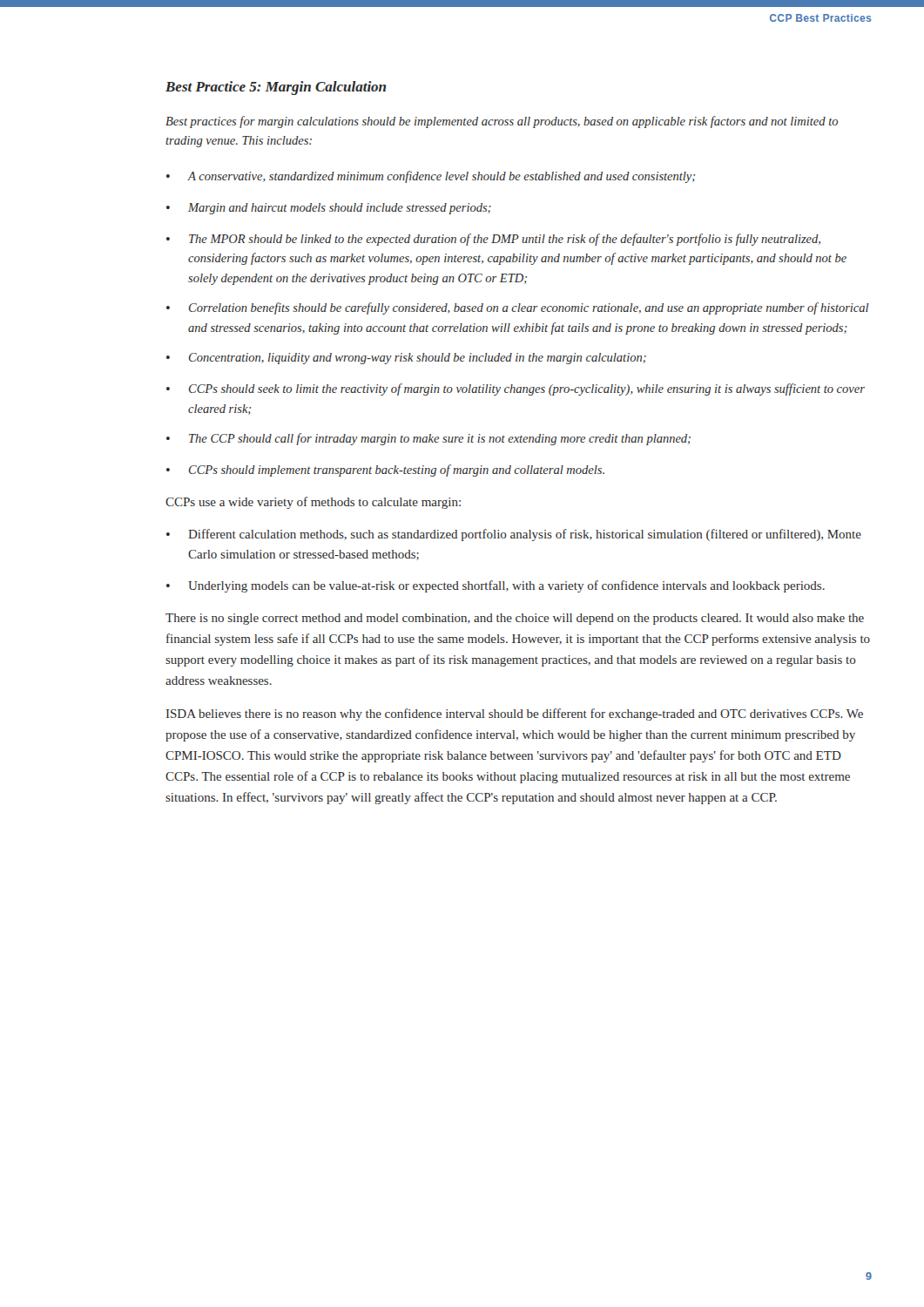The image size is (924, 1307).
Task: Find the text block starting "• CCPs should implement transparent back-testing of"
Action: pyautogui.click(x=385, y=471)
